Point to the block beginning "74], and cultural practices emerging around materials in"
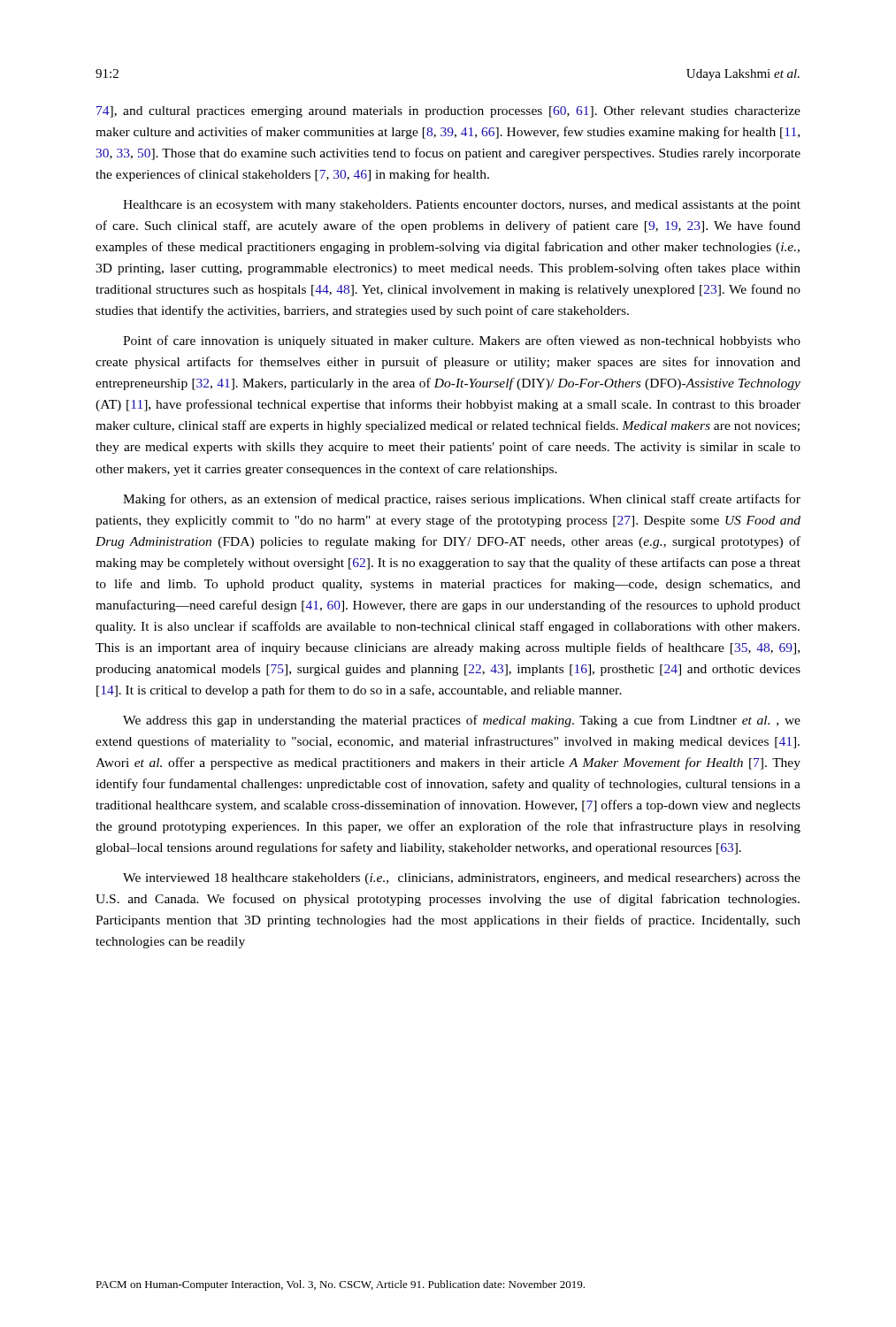Viewport: 896px width, 1327px height. 448,142
